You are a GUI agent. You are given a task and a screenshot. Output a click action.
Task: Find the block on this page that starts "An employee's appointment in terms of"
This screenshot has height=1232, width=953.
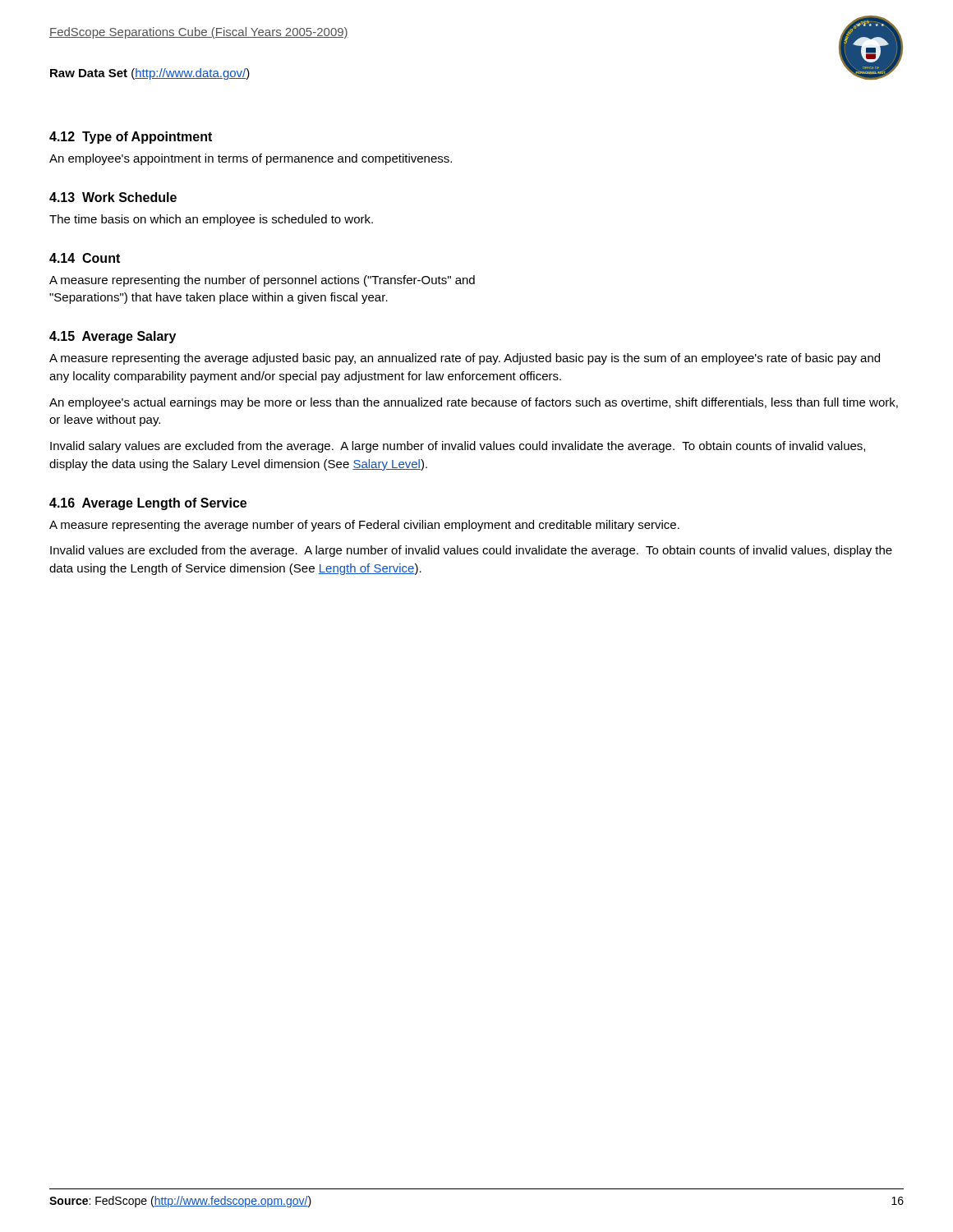tap(251, 158)
